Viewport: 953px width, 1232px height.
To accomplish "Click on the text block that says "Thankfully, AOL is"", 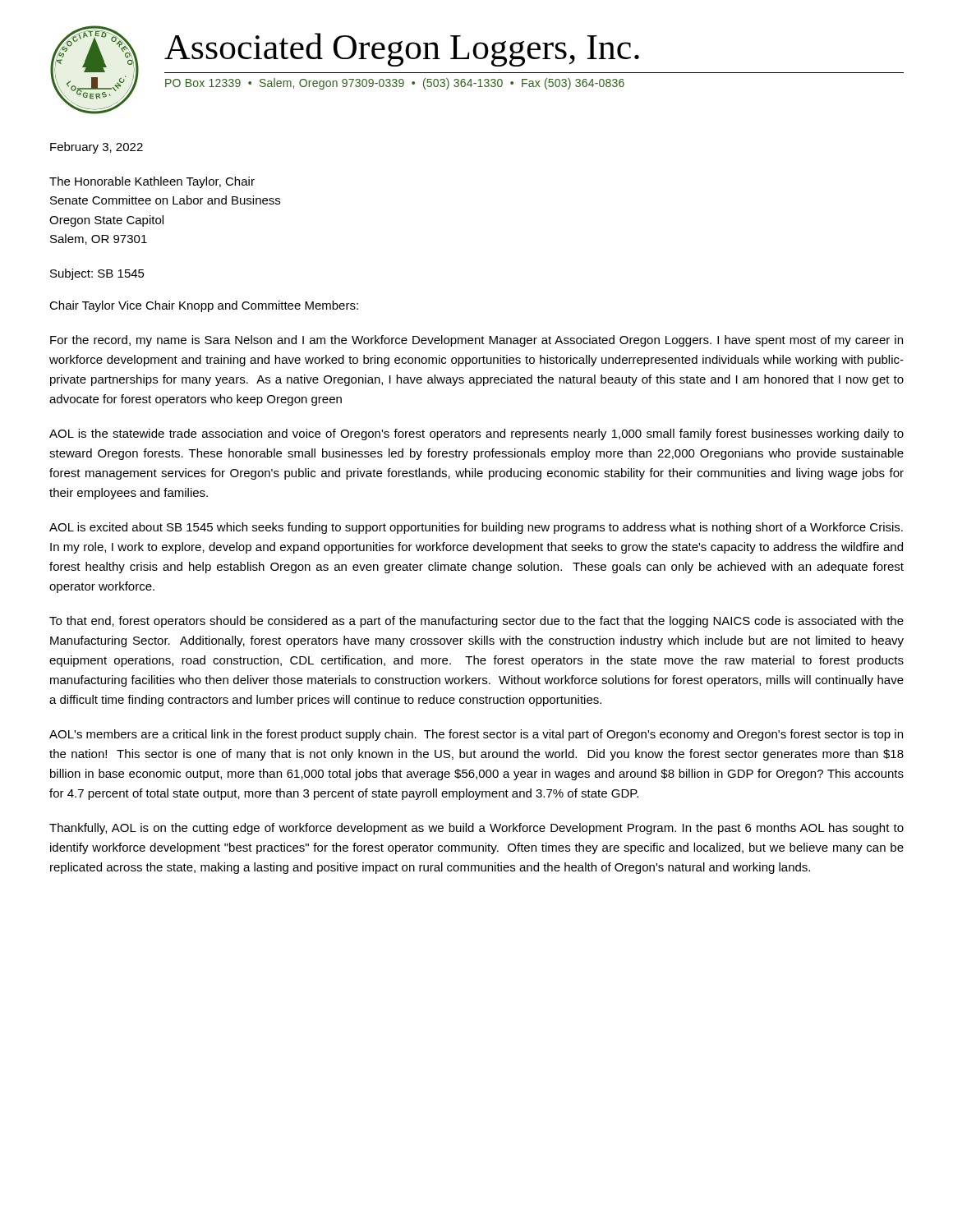I will [476, 847].
